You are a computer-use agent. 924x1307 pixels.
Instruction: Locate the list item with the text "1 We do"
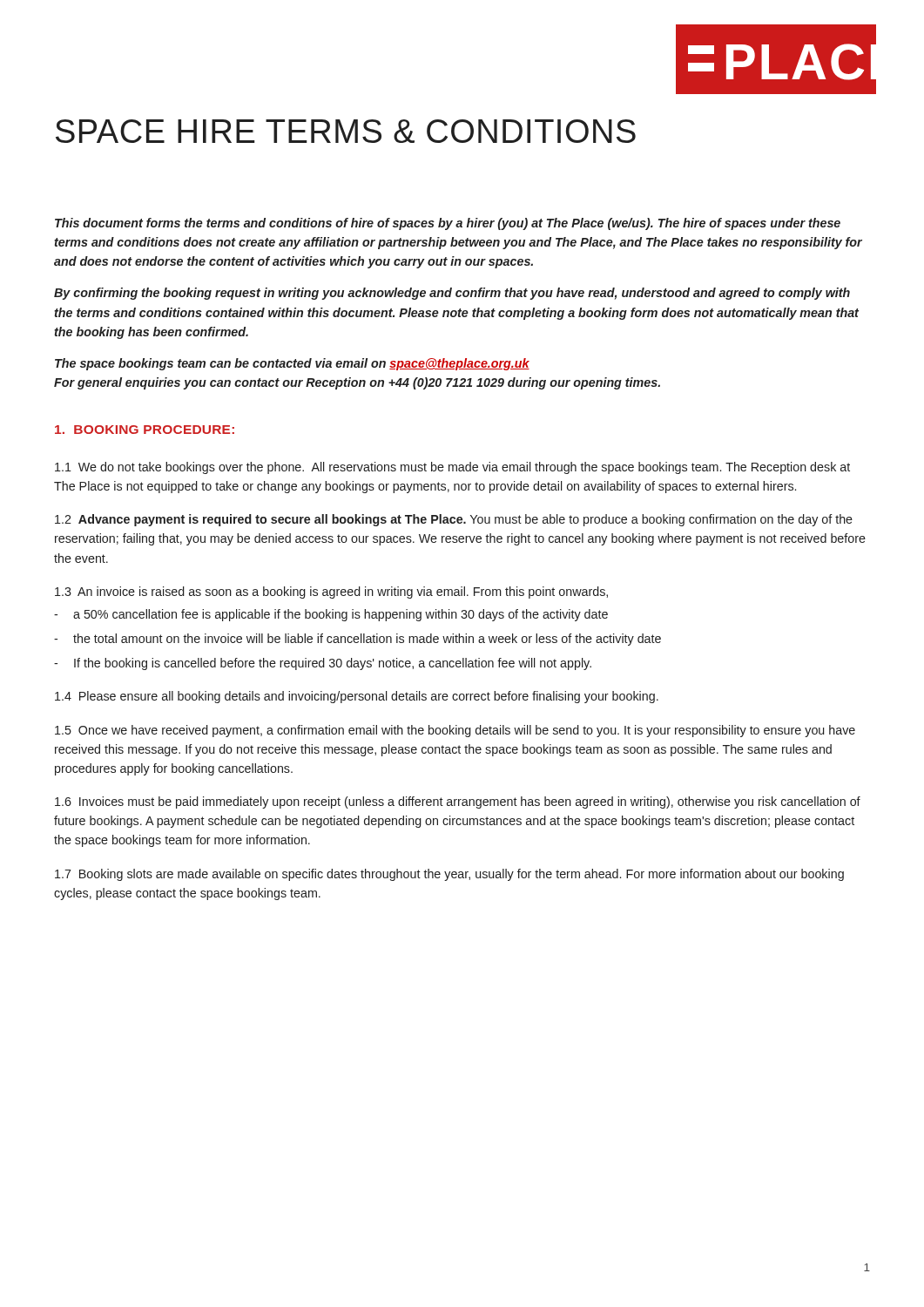point(452,477)
